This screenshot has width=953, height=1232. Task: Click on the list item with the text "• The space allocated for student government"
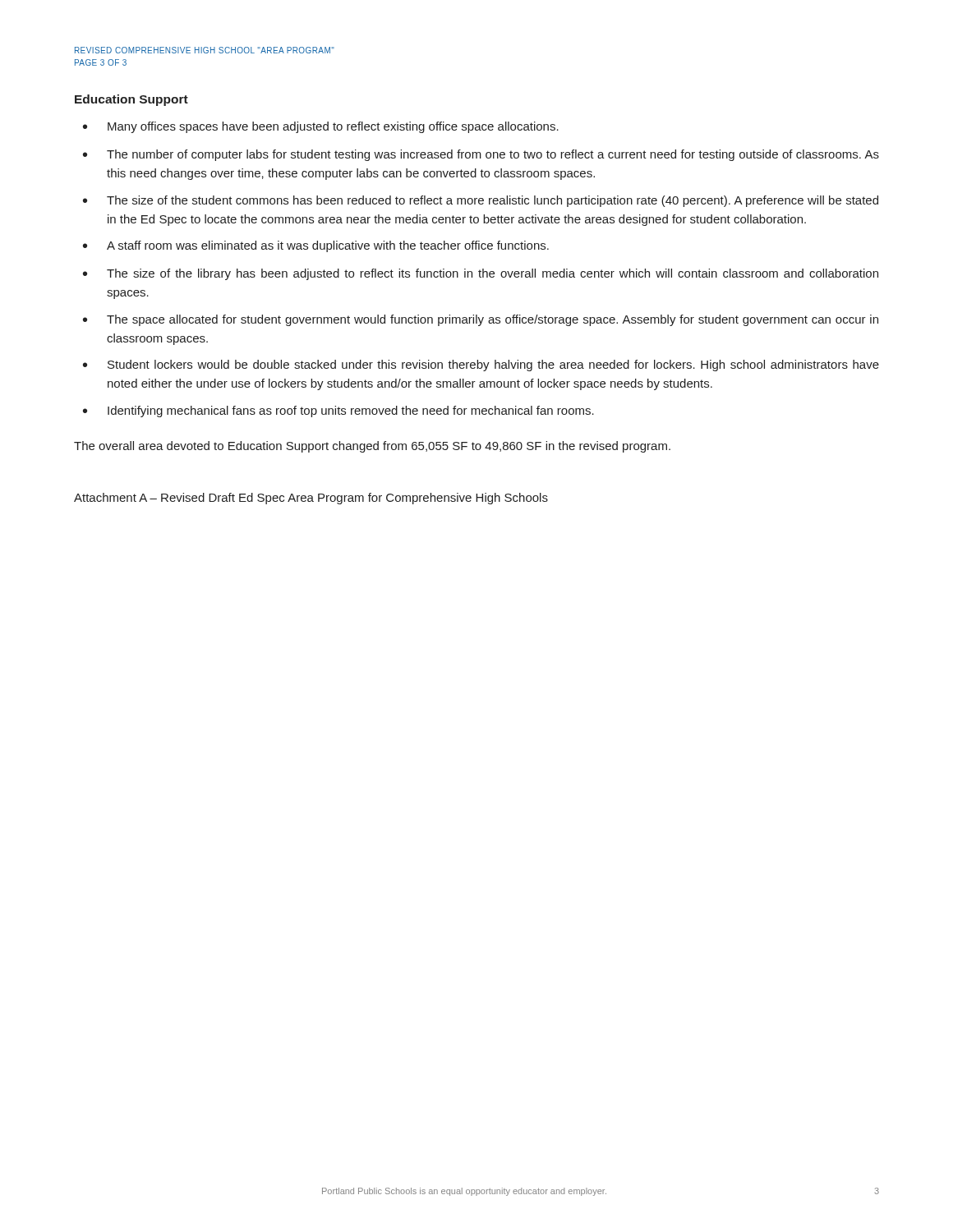(x=481, y=328)
